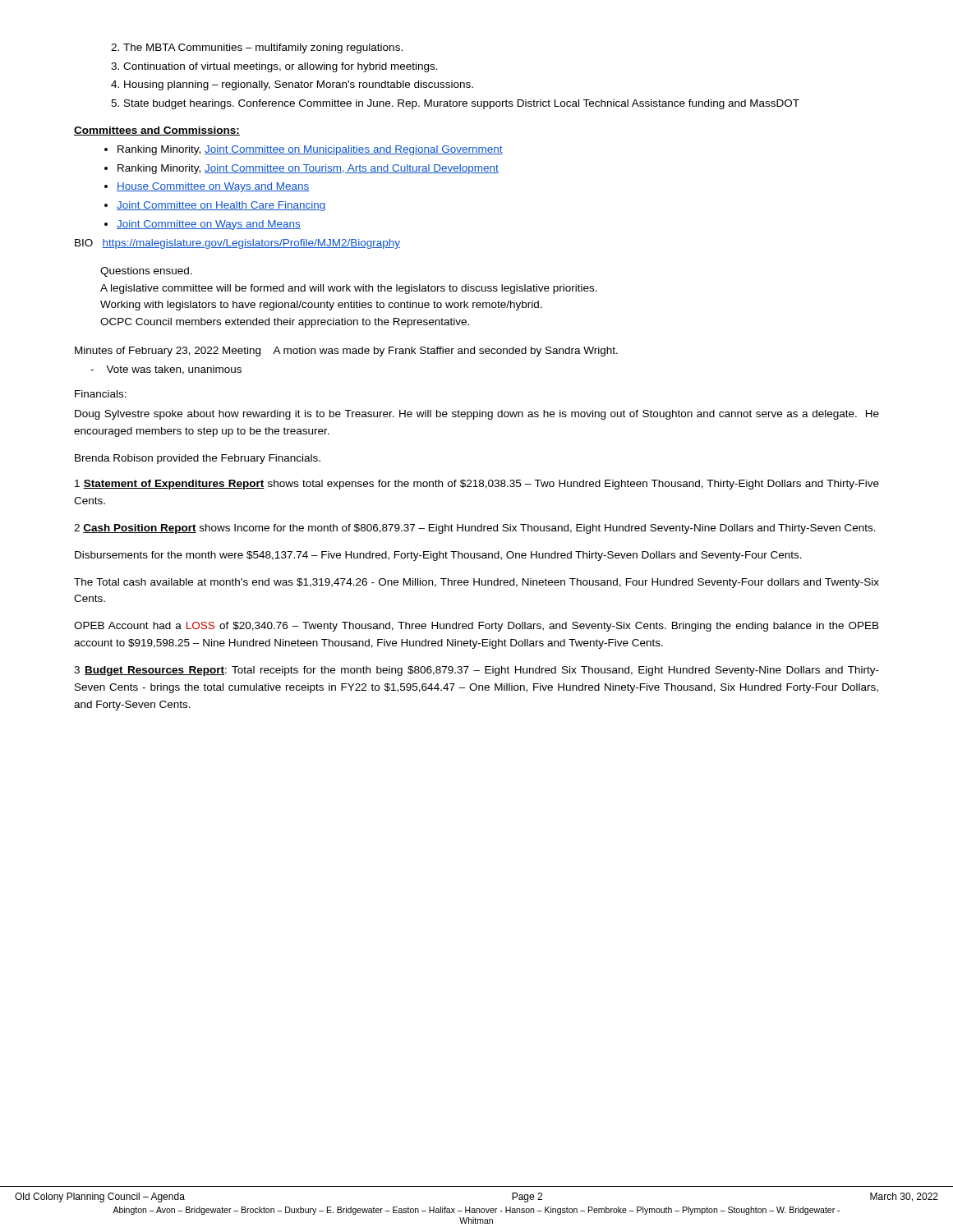The height and width of the screenshot is (1232, 953).
Task: Select the text block starting "1 Statement of Expenditures Report shows total"
Action: pyautogui.click(x=476, y=492)
